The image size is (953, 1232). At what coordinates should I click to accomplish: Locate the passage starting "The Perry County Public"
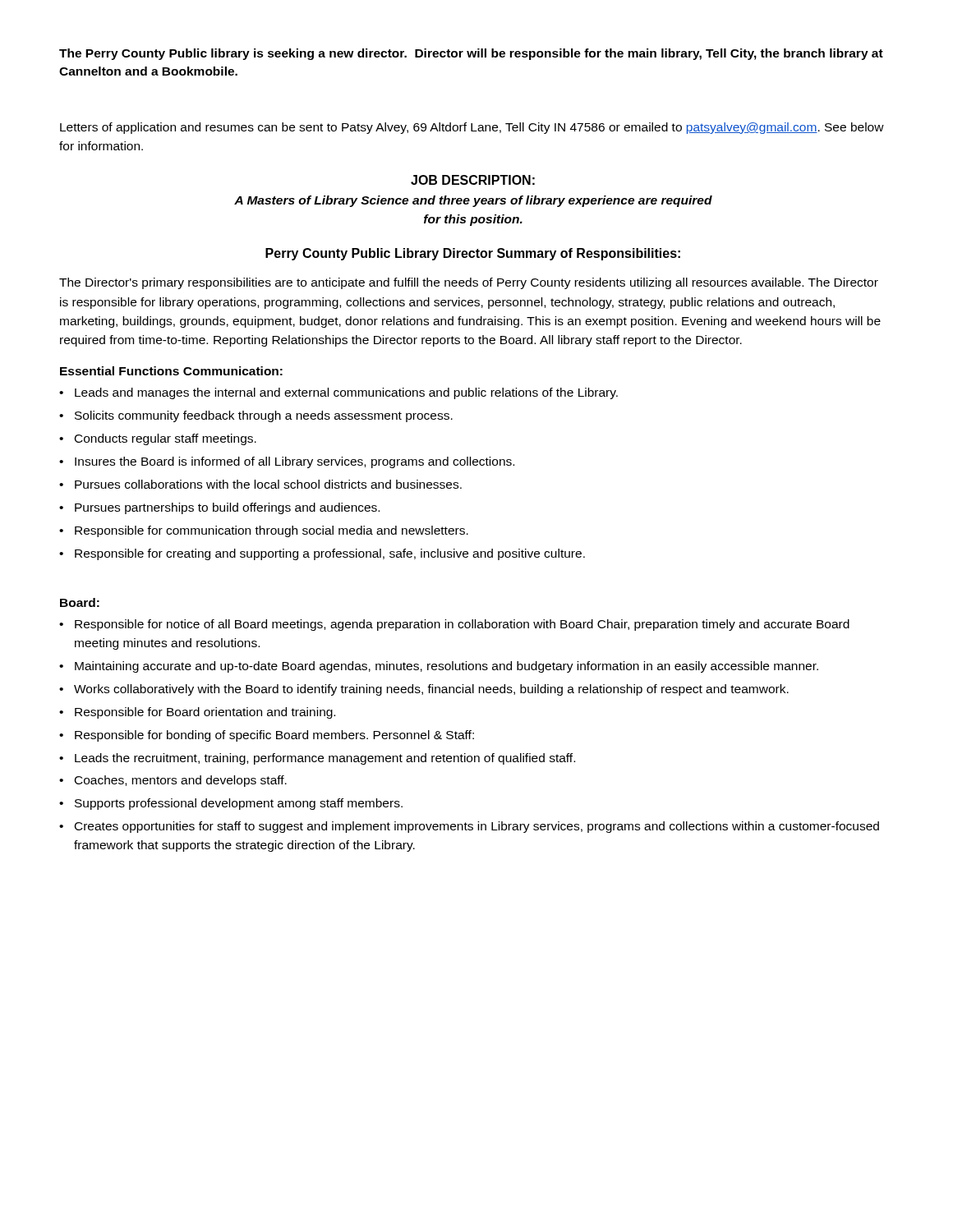click(471, 62)
